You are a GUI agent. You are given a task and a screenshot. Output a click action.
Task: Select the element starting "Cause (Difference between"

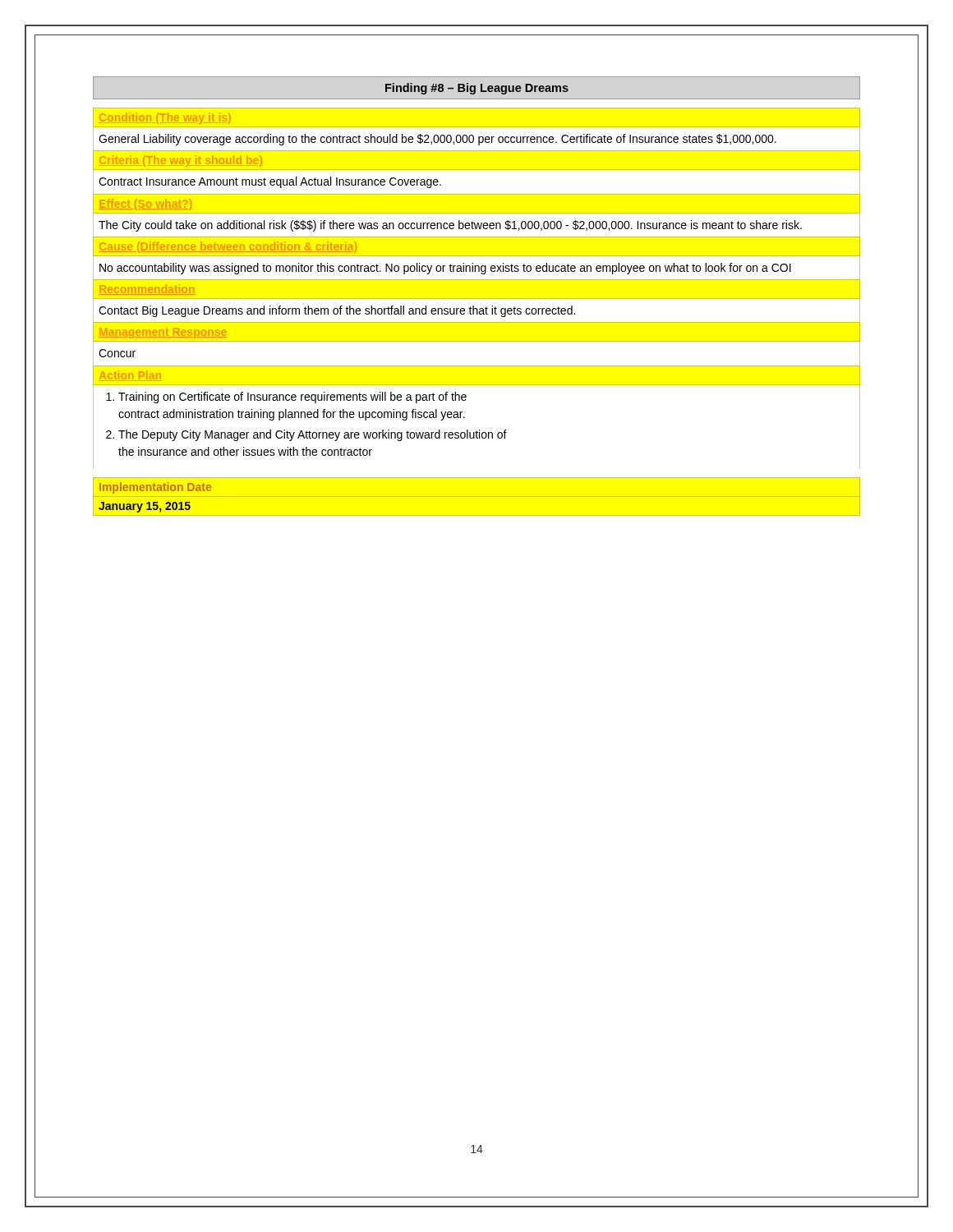tap(228, 246)
